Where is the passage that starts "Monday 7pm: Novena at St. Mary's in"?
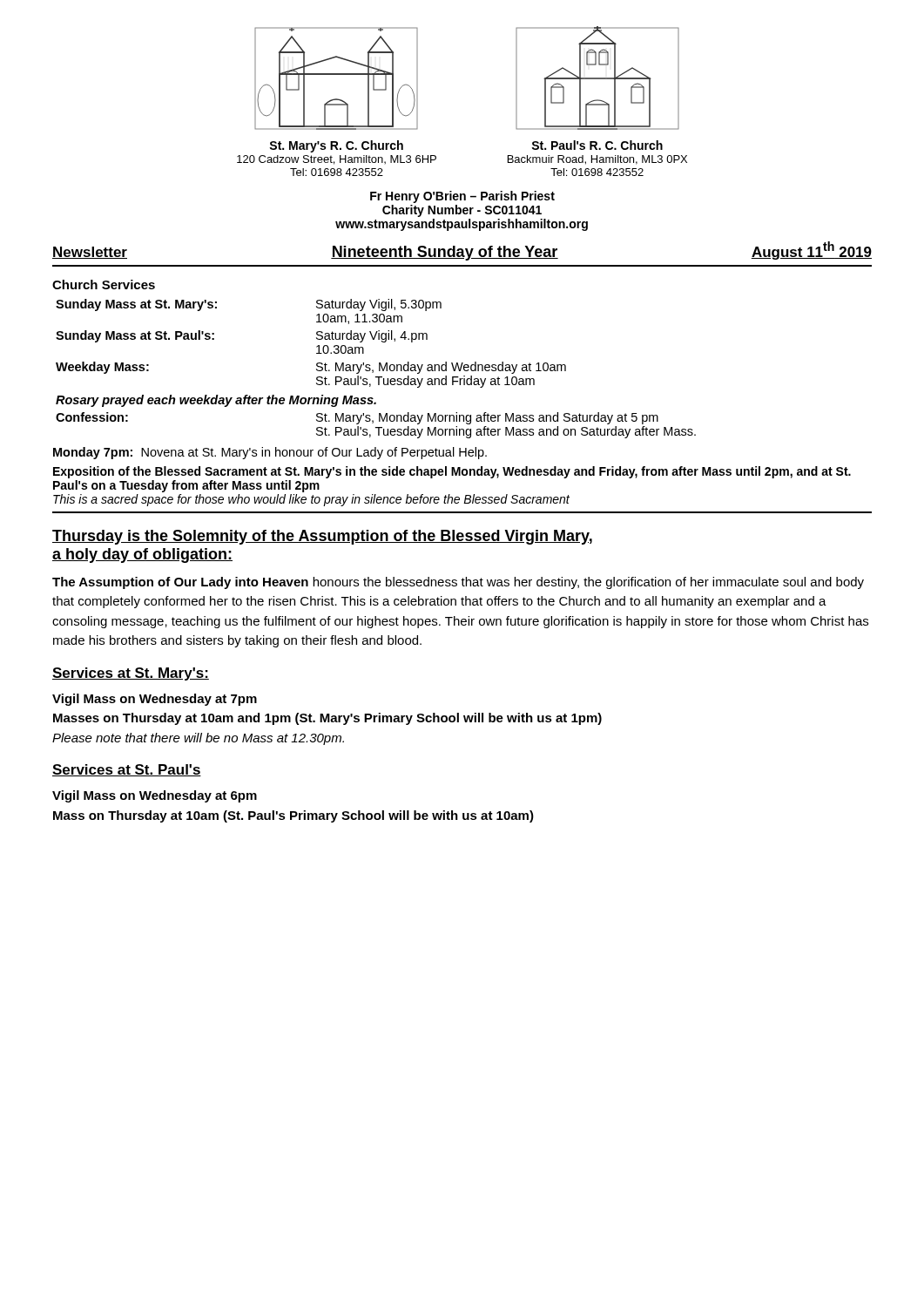 pyautogui.click(x=270, y=452)
